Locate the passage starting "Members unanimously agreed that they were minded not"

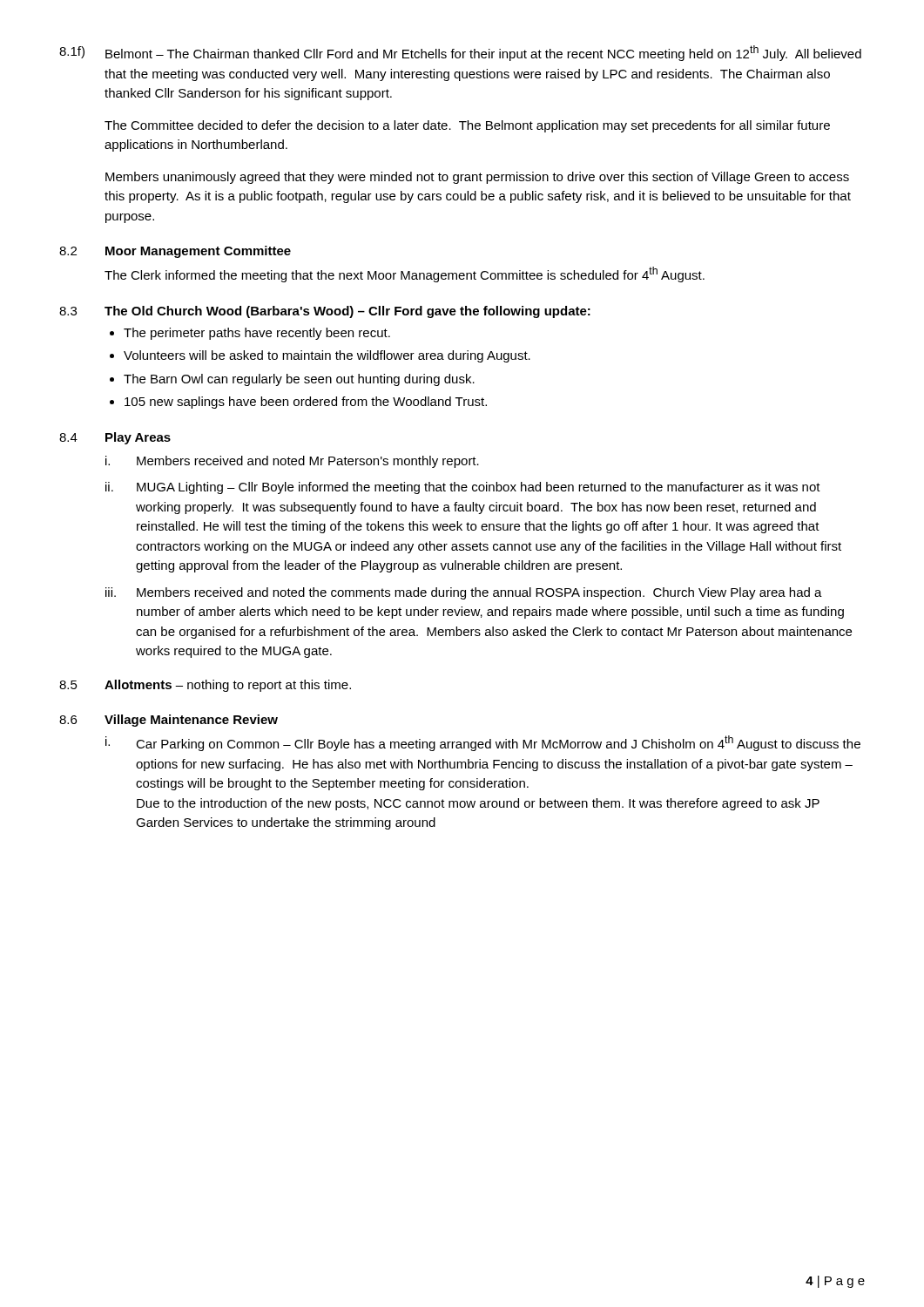tap(478, 196)
